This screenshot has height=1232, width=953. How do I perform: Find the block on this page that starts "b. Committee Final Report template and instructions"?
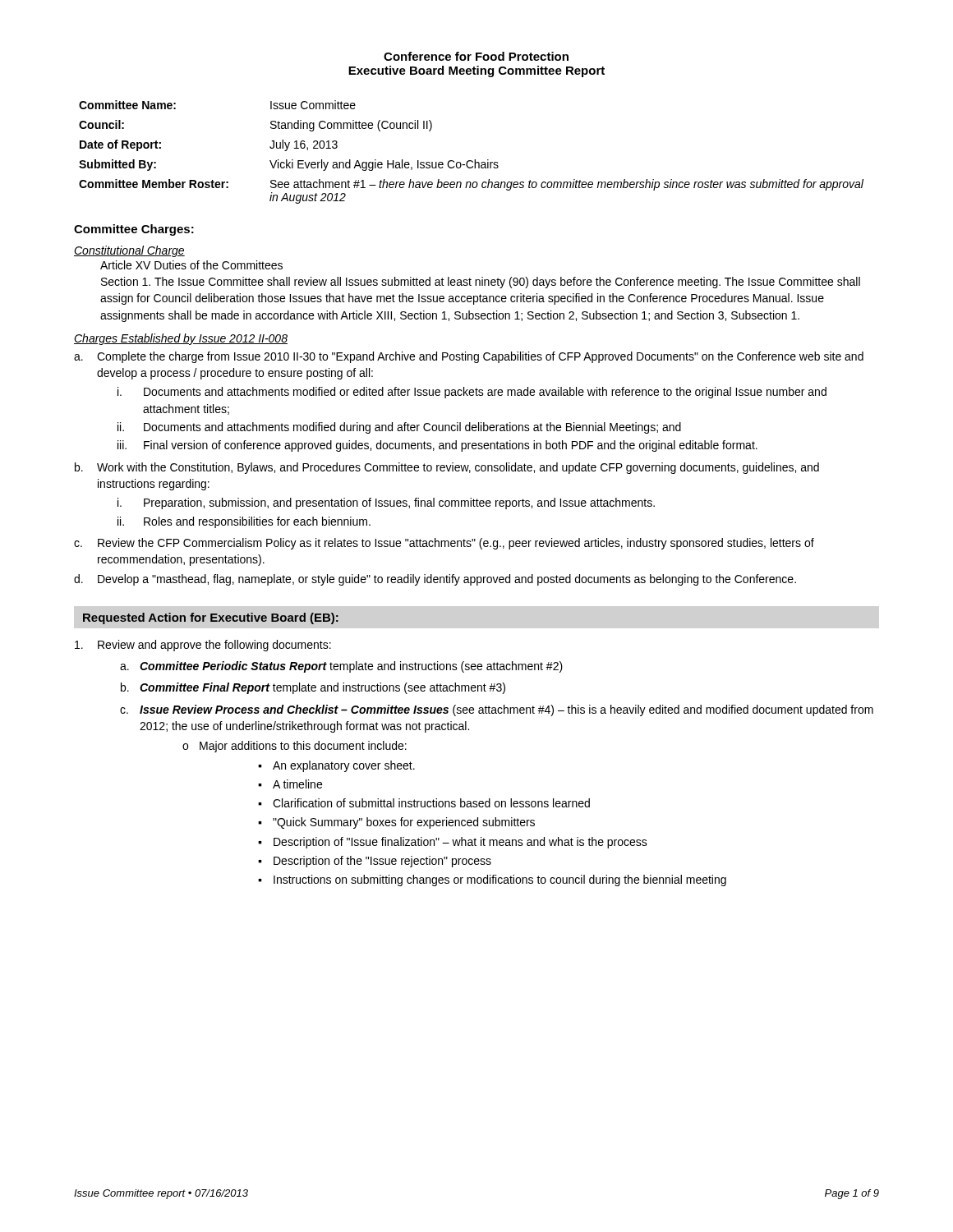(x=313, y=688)
